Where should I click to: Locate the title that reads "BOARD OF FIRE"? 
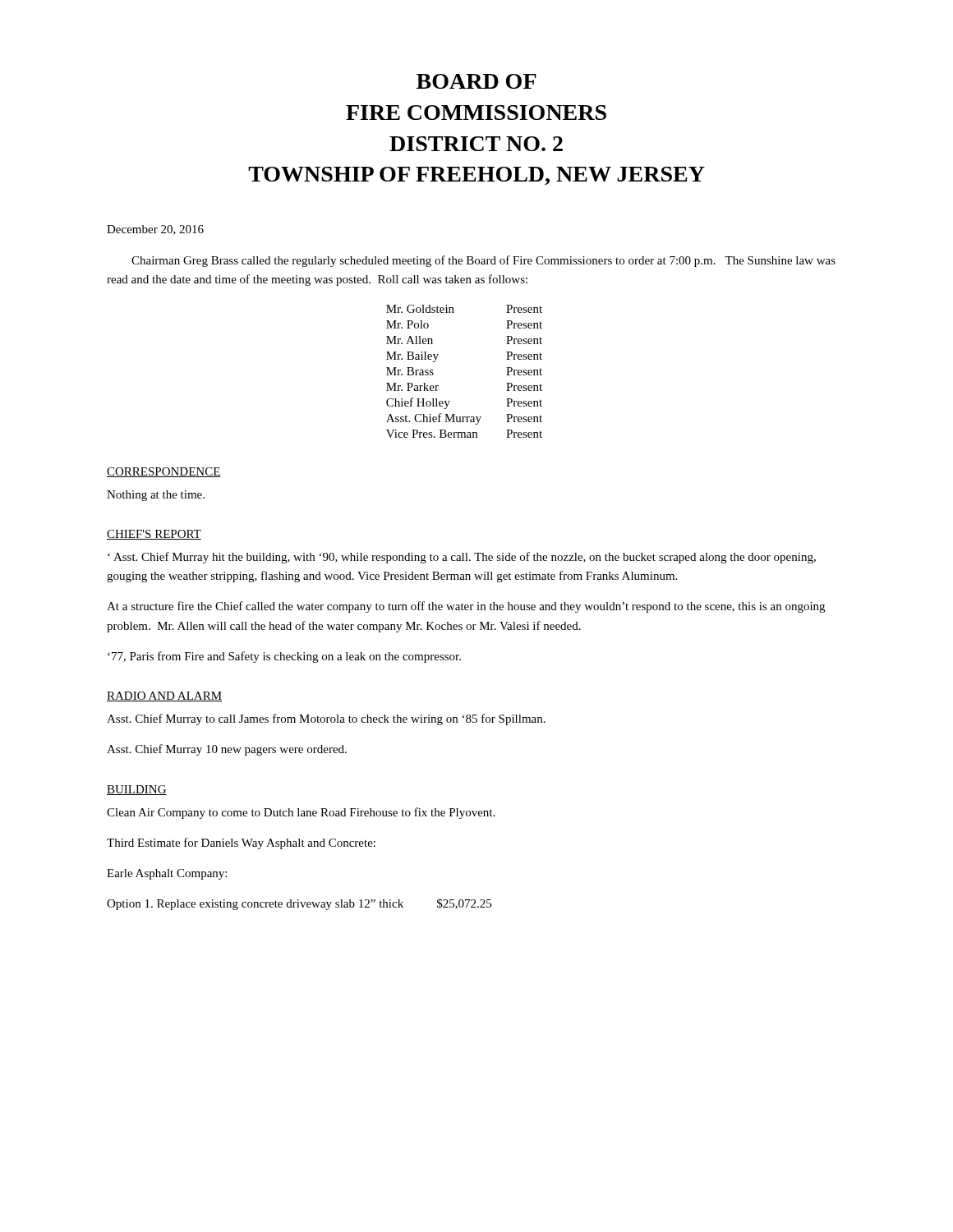[x=476, y=127]
